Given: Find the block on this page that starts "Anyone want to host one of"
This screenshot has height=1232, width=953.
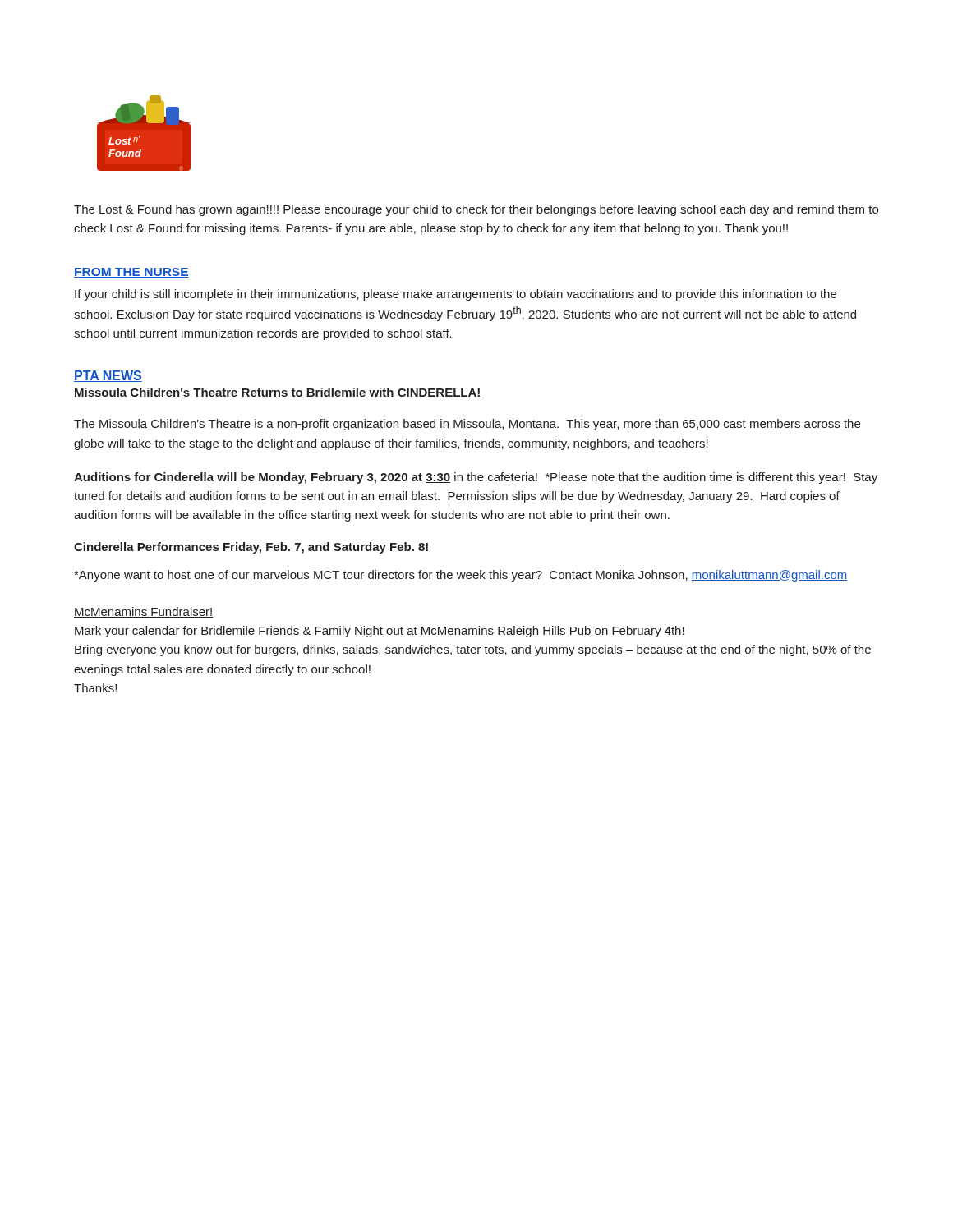Looking at the screenshot, I should point(461,574).
